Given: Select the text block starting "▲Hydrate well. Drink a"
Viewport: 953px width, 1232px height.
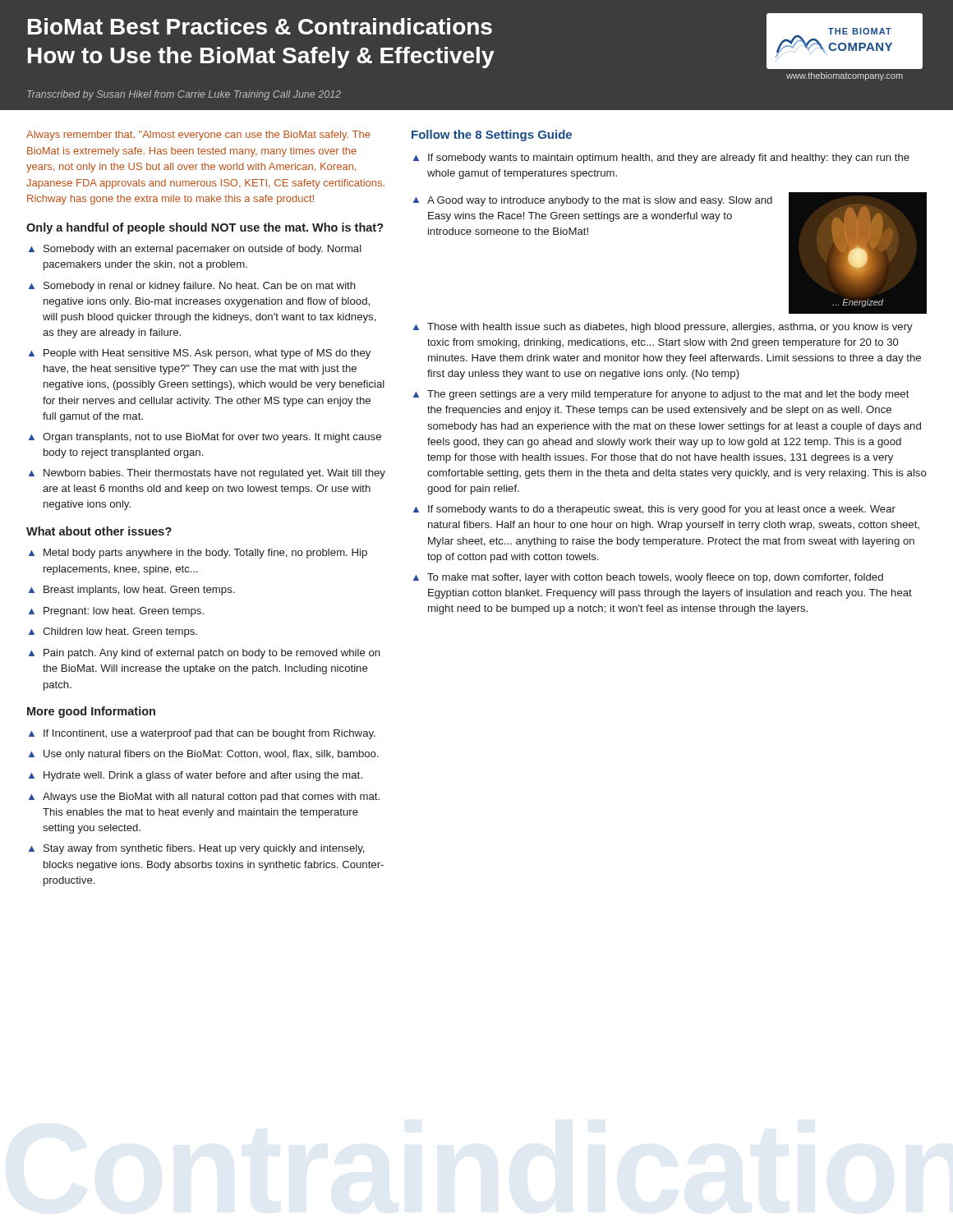Looking at the screenshot, I should click(x=195, y=775).
